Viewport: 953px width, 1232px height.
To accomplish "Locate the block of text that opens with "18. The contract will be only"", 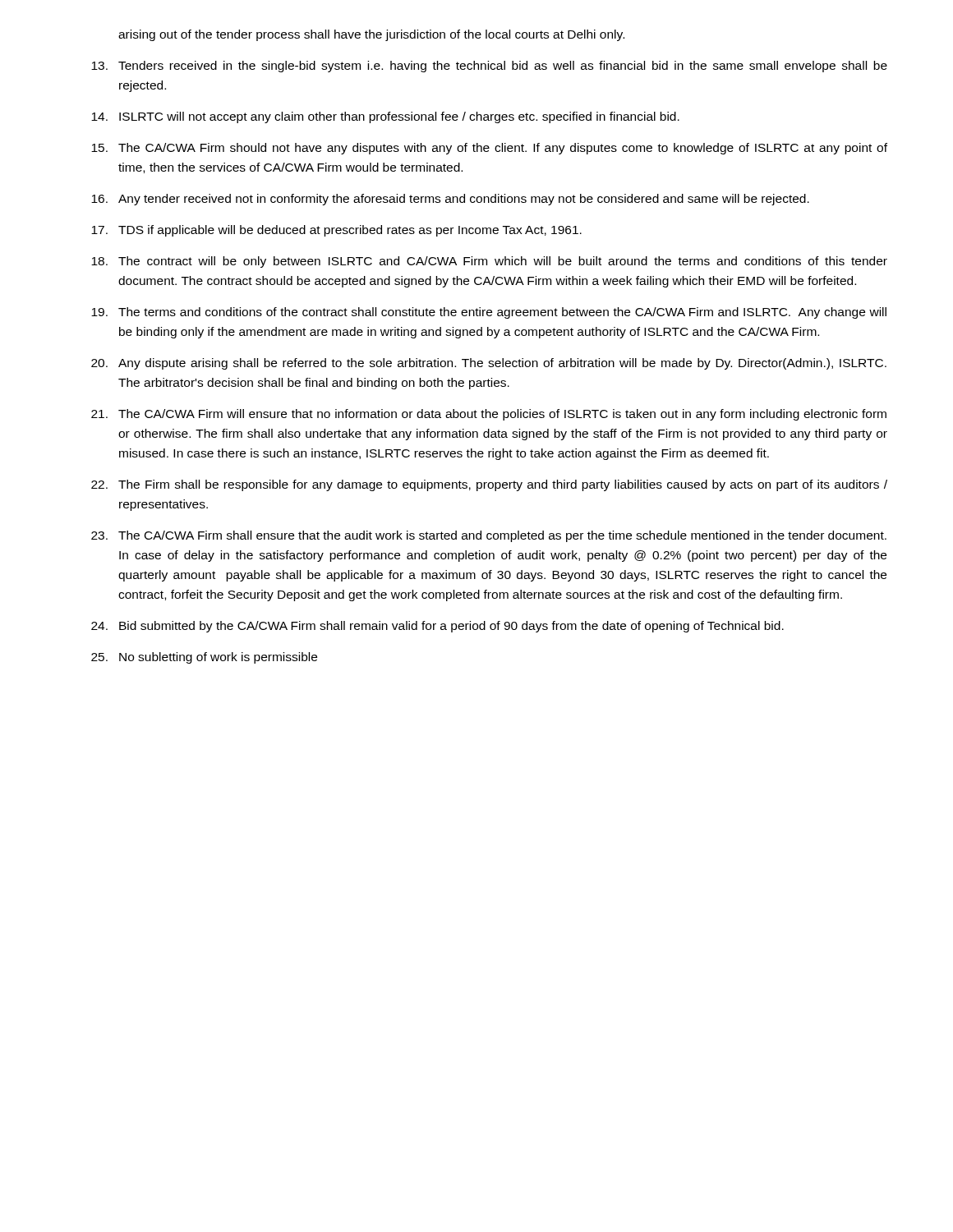I will click(476, 271).
